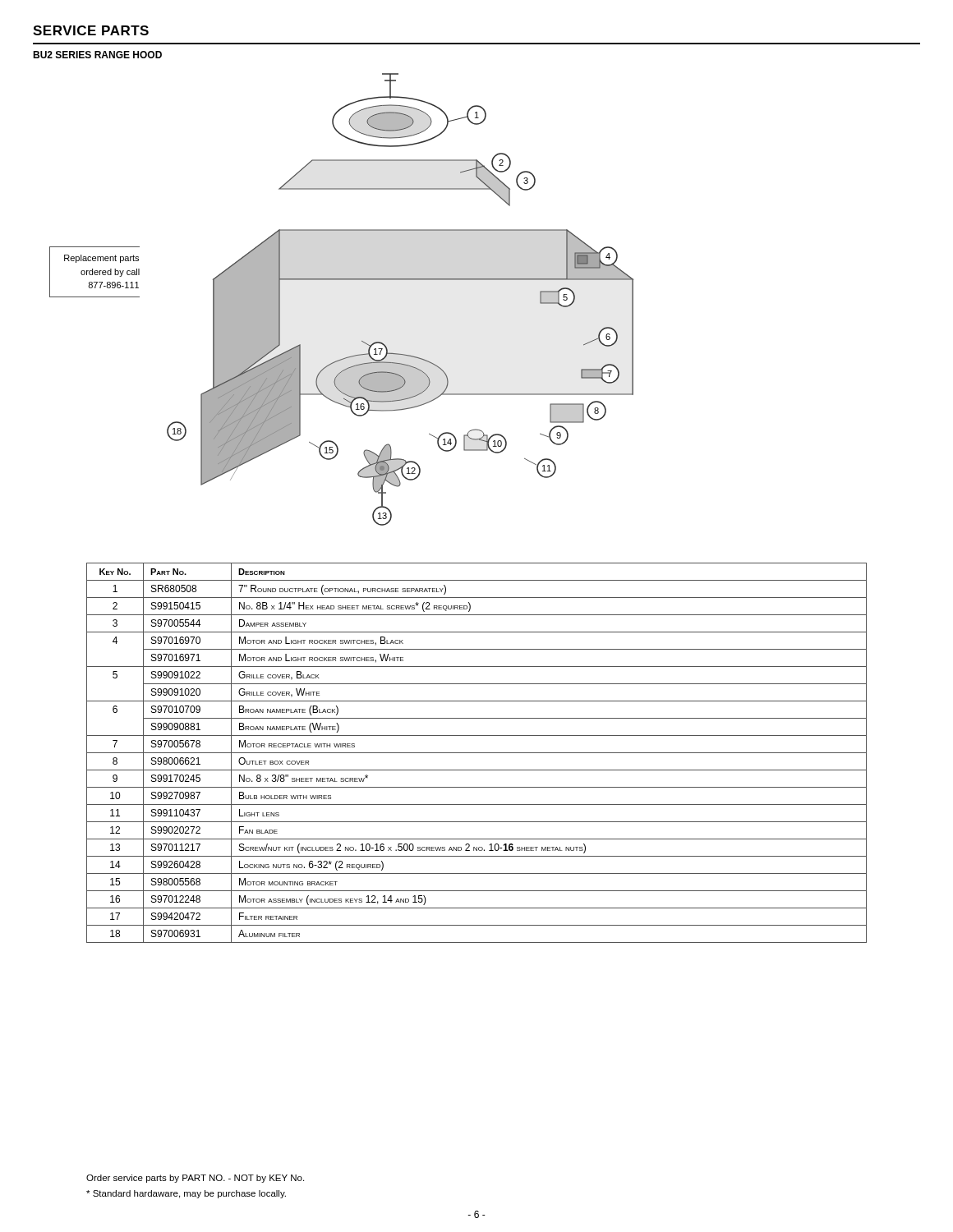Image resolution: width=953 pixels, height=1232 pixels.
Task: Locate the engineering diagram
Action: click(427, 305)
